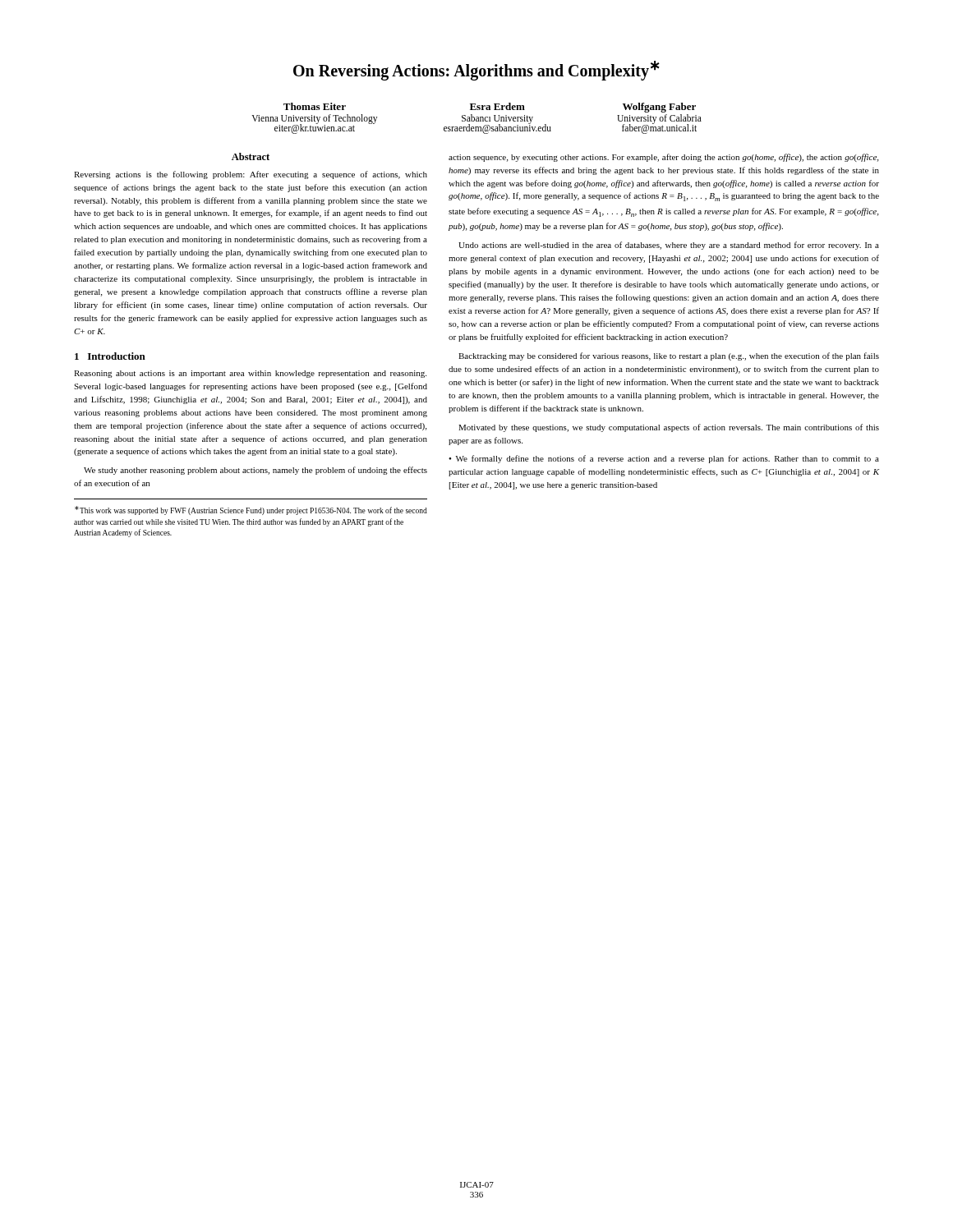Where does it say "On Reversing Actions: Algorithms and Complexity∗"?
Viewport: 953px width, 1232px height.
pos(476,69)
